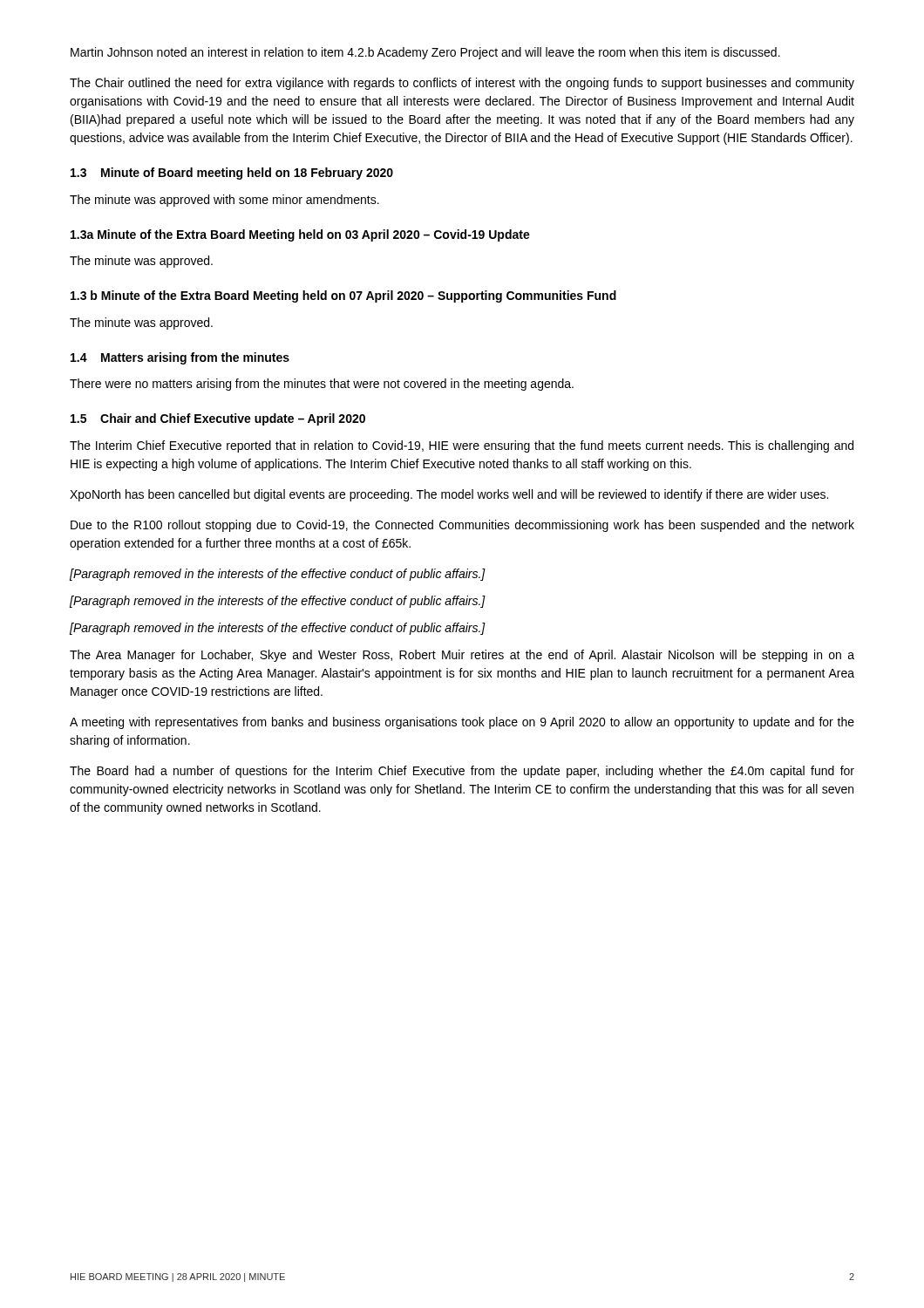Image resolution: width=924 pixels, height=1308 pixels.
Task: Point to the block beginning "Martin Johnson noted an interest"
Action: (425, 52)
